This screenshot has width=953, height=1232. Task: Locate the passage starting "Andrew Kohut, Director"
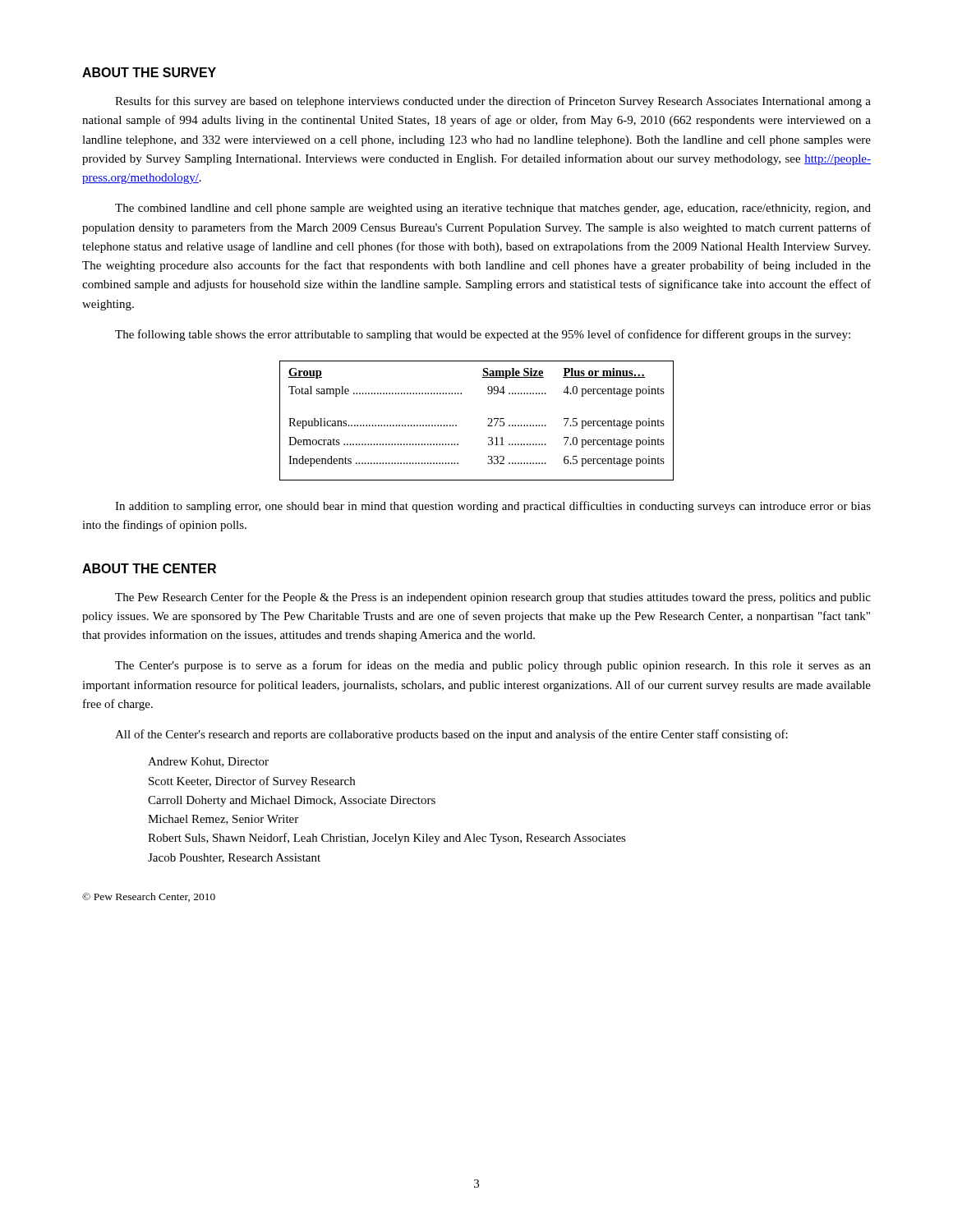tap(208, 762)
